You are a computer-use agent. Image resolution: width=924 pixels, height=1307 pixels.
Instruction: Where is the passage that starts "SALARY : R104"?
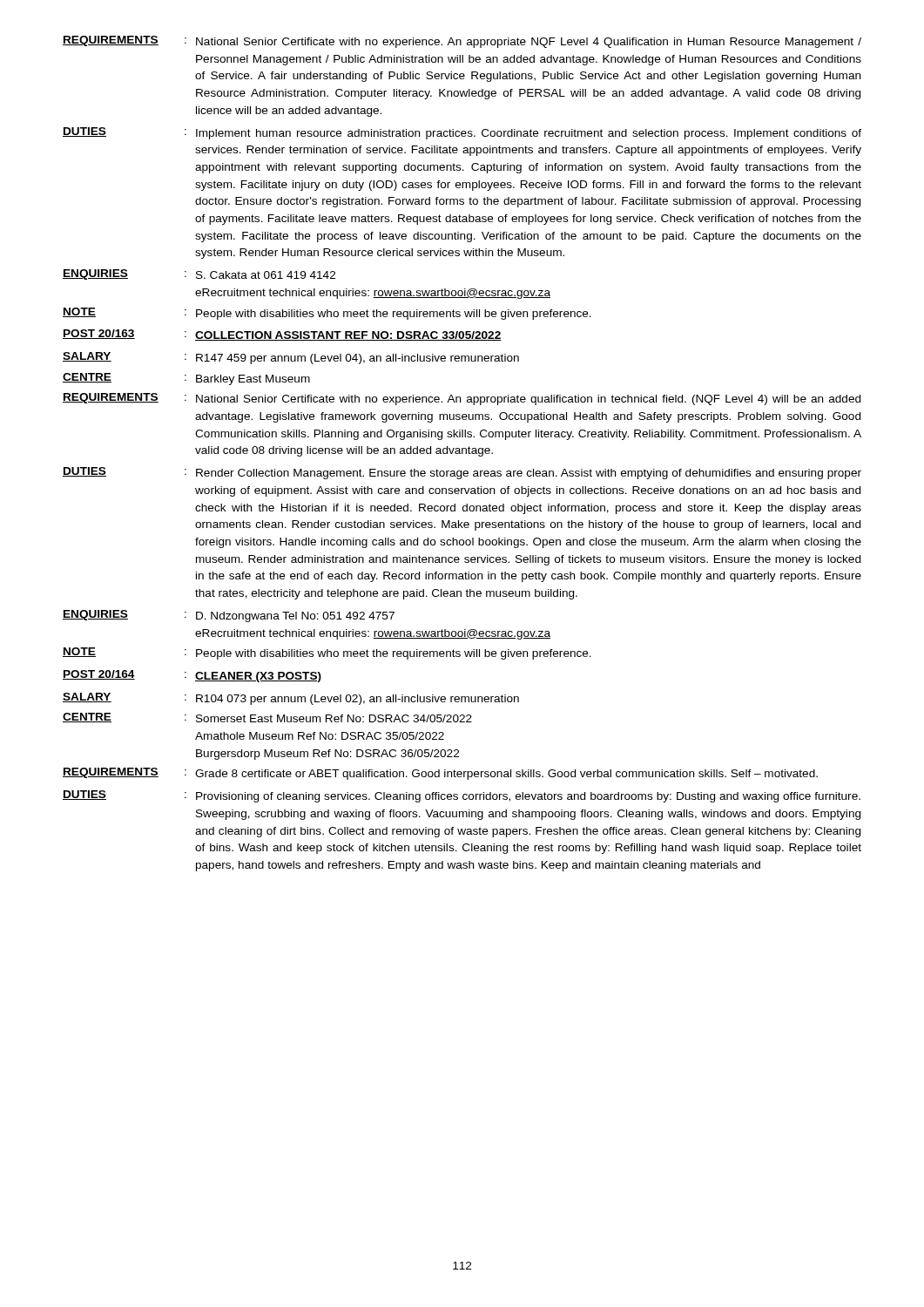coord(462,698)
